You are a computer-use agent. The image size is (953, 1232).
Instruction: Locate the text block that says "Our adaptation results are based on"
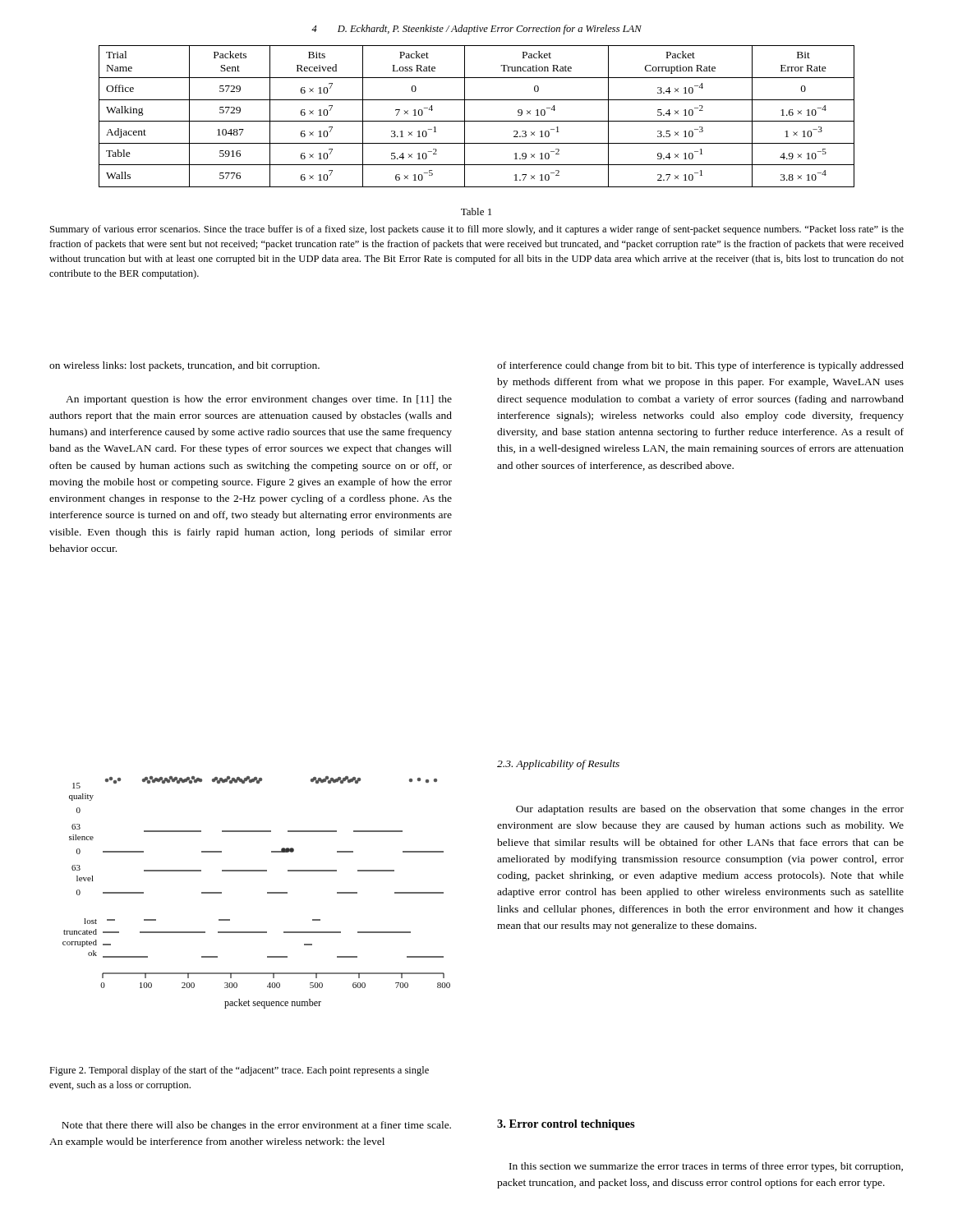[700, 867]
